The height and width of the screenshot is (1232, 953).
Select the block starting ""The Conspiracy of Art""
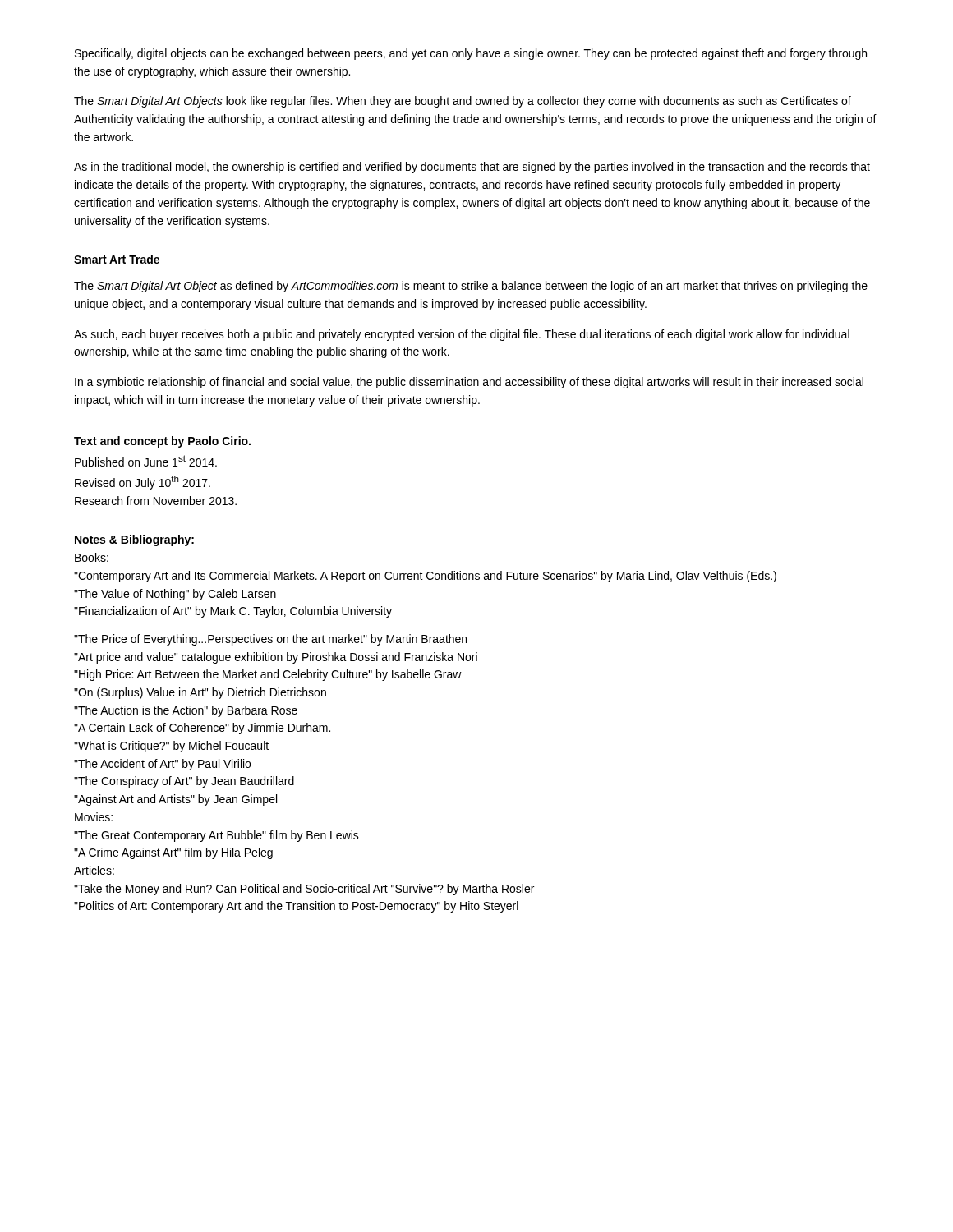(184, 781)
